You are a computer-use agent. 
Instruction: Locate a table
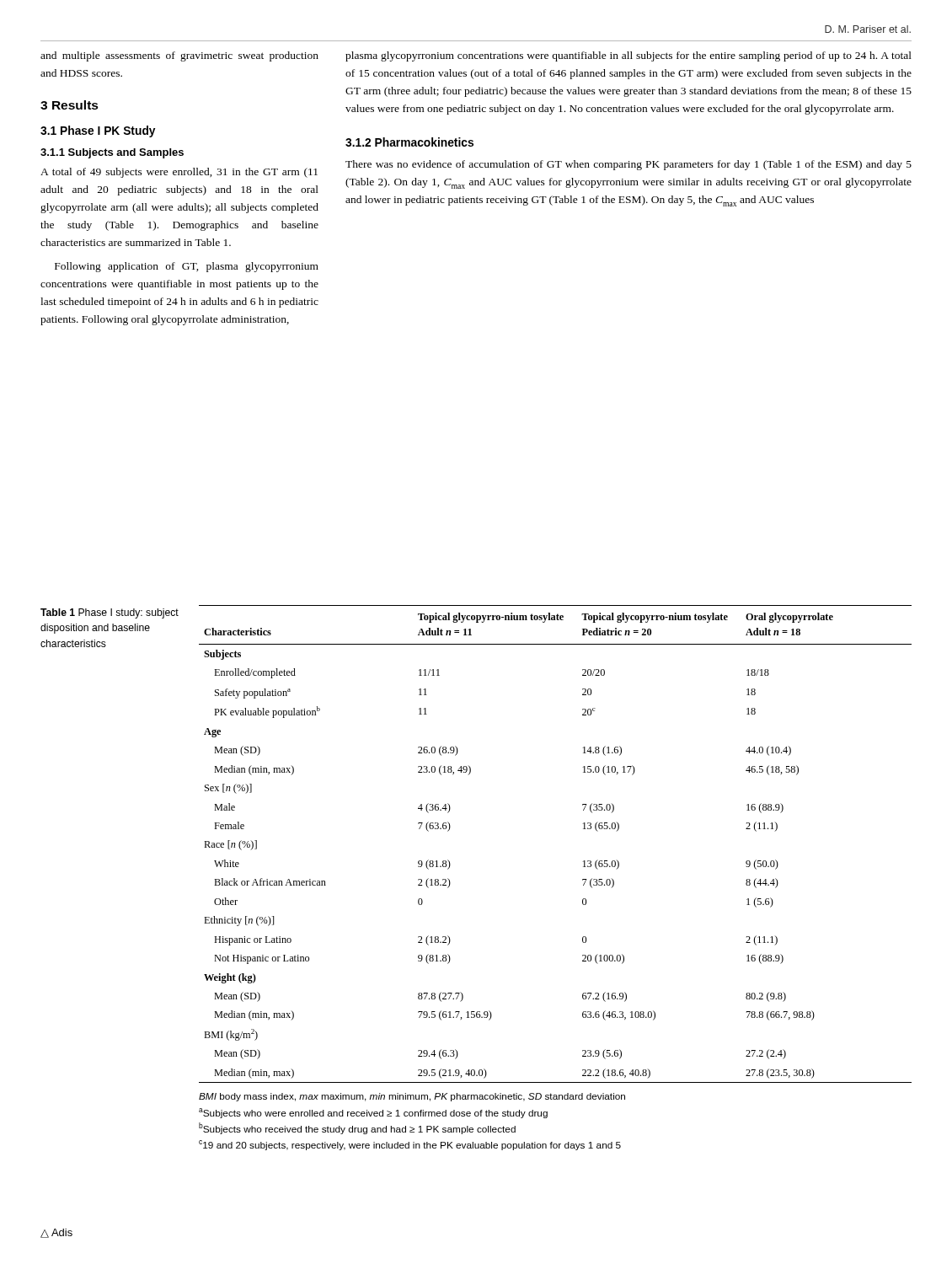click(x=555, y=879)
